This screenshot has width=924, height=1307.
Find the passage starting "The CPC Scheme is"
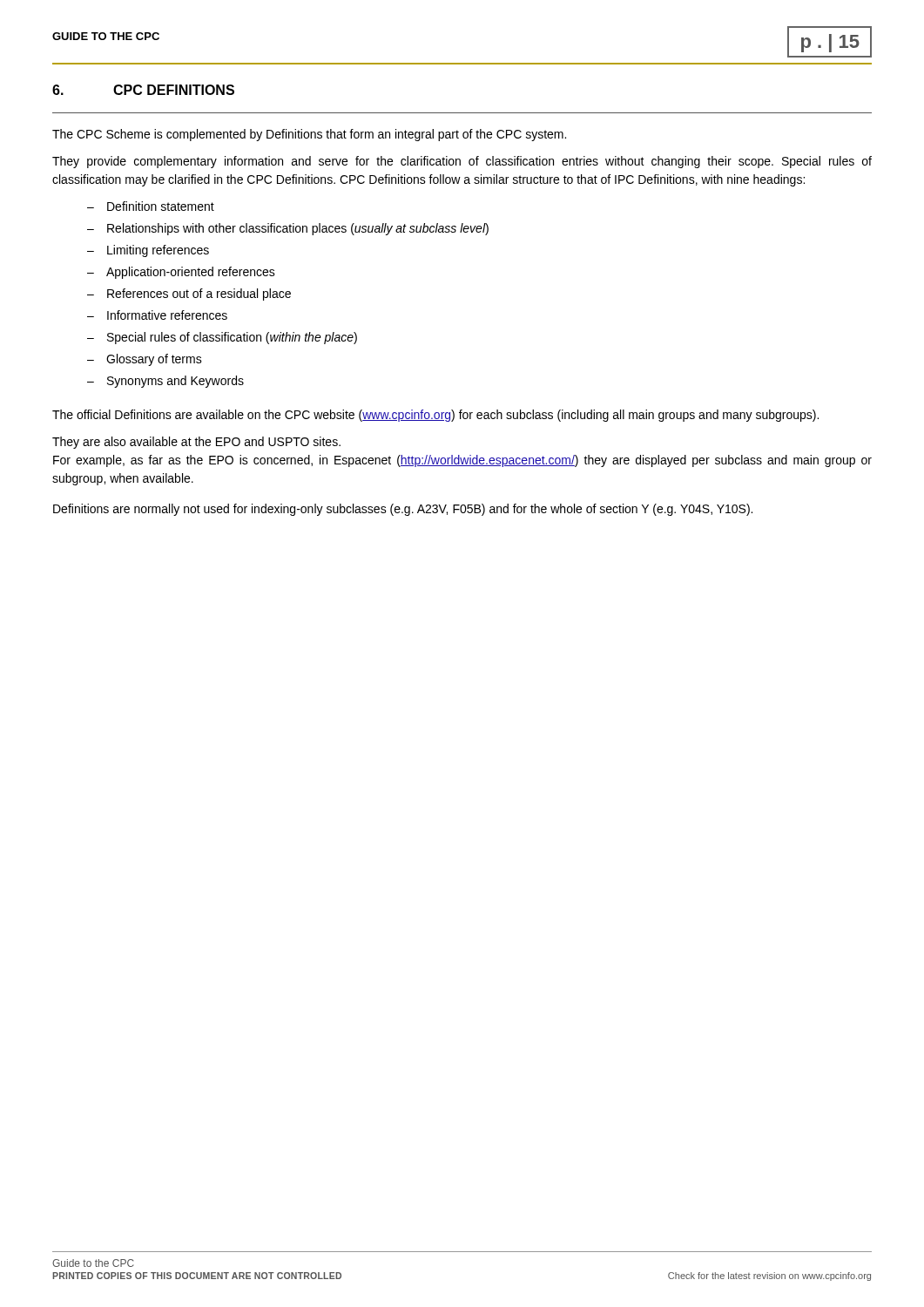(310, 134)
